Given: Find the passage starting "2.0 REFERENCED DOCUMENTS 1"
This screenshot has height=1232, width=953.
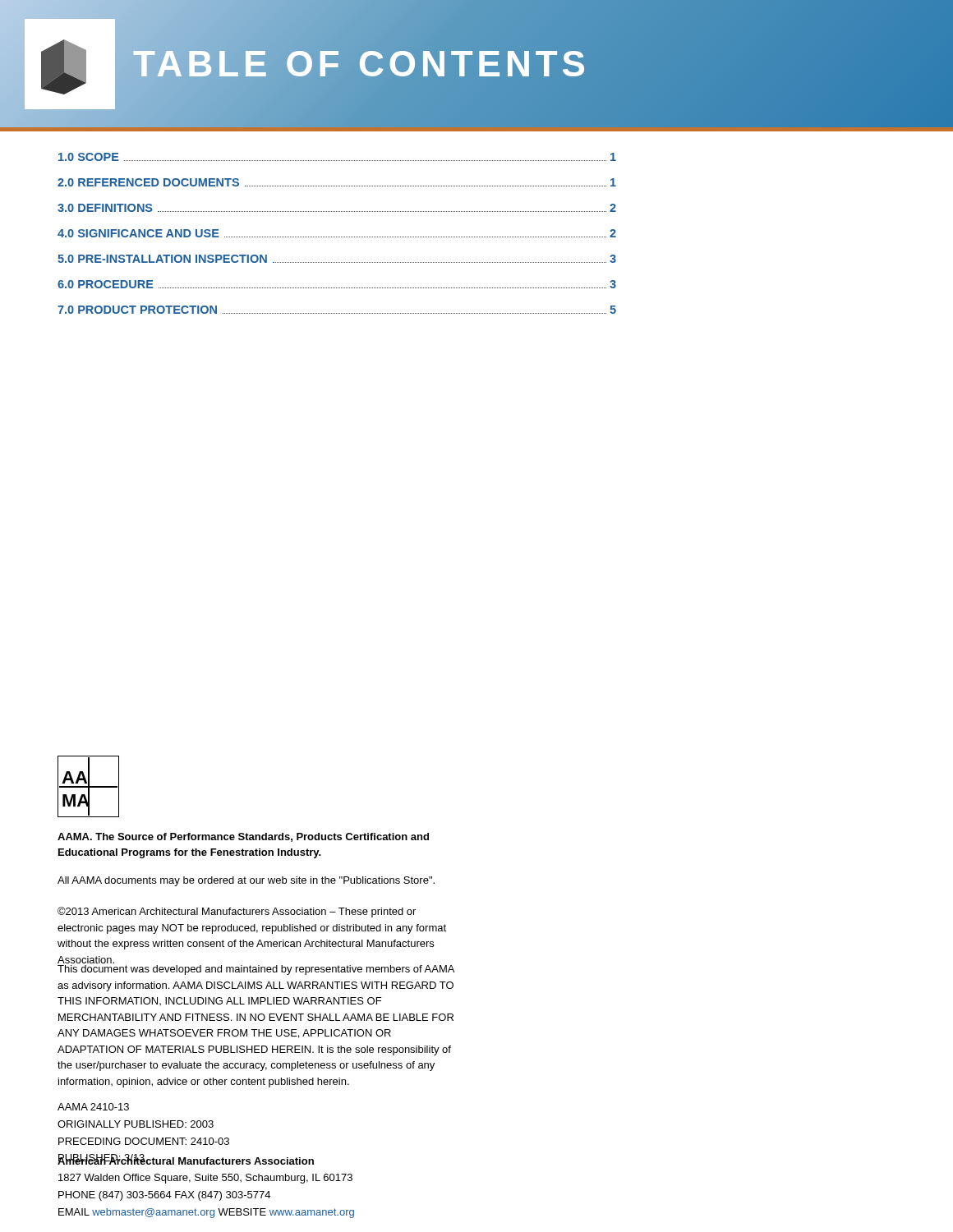Looking at the screenshot, I should coord(337,182).
